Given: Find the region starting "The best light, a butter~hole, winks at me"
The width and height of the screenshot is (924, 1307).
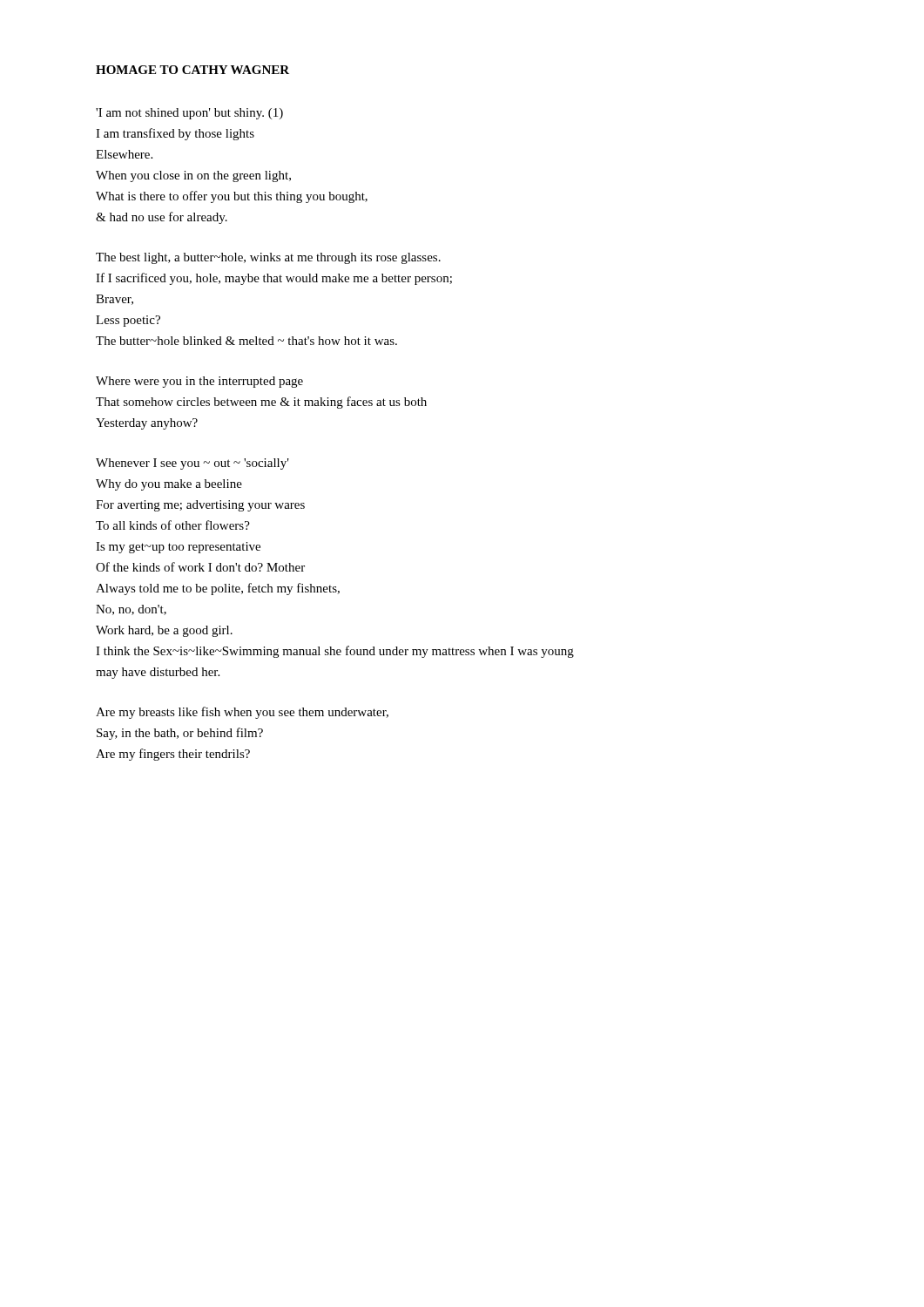Looking at the screenshot, I should pos(268,258).
